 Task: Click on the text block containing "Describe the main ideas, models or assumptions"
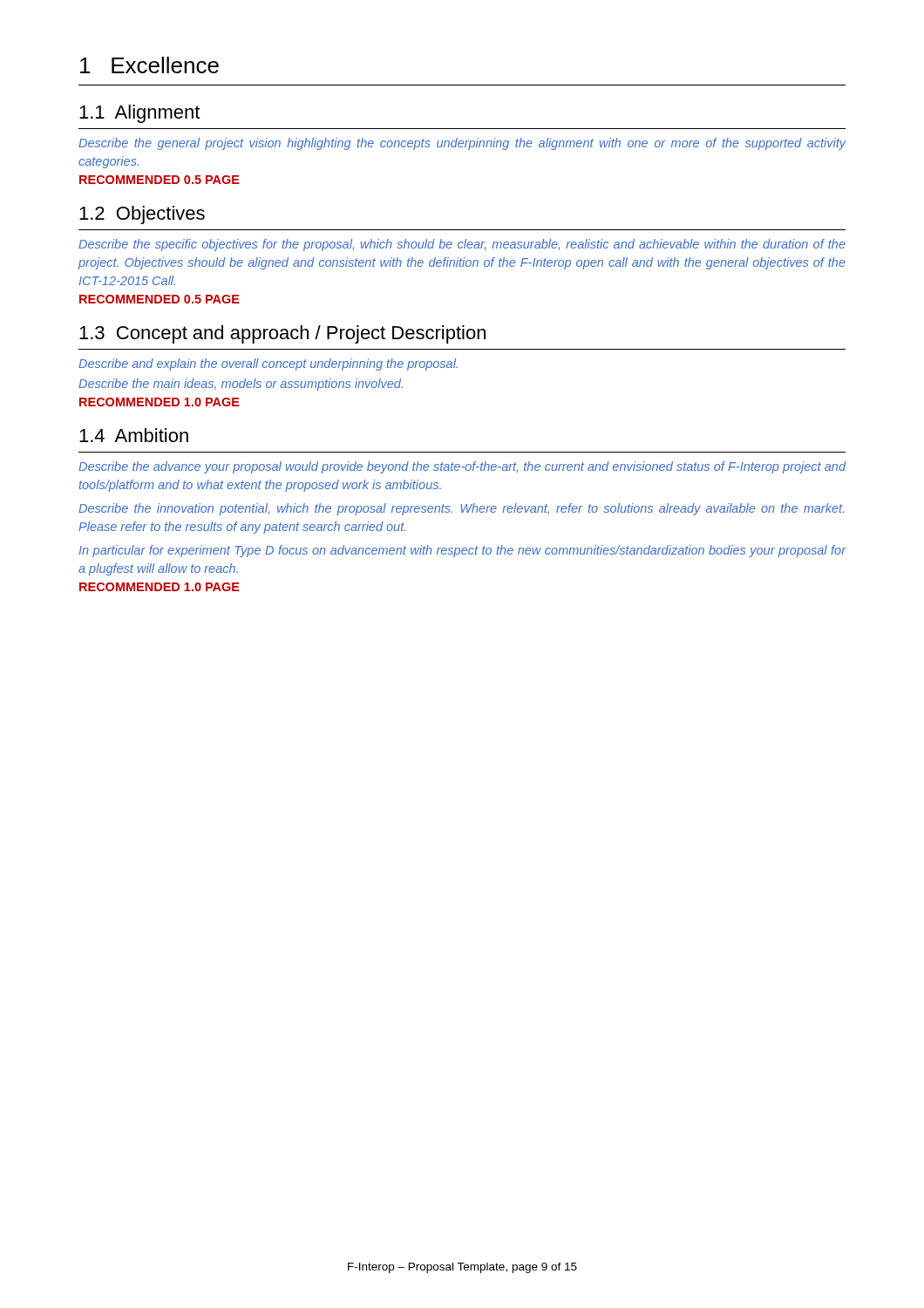(x=241, y=385)
